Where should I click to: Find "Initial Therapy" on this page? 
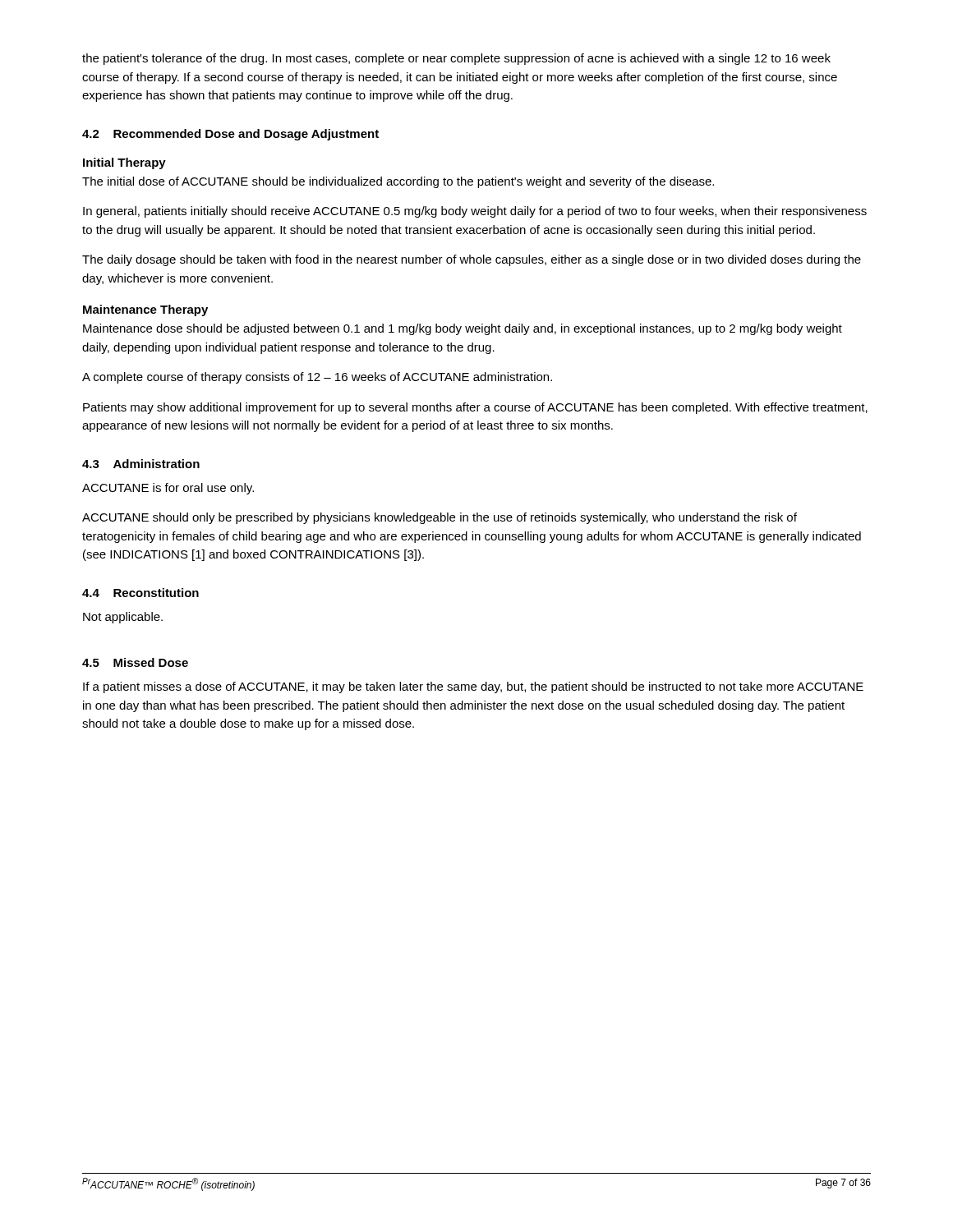point(124,162)
